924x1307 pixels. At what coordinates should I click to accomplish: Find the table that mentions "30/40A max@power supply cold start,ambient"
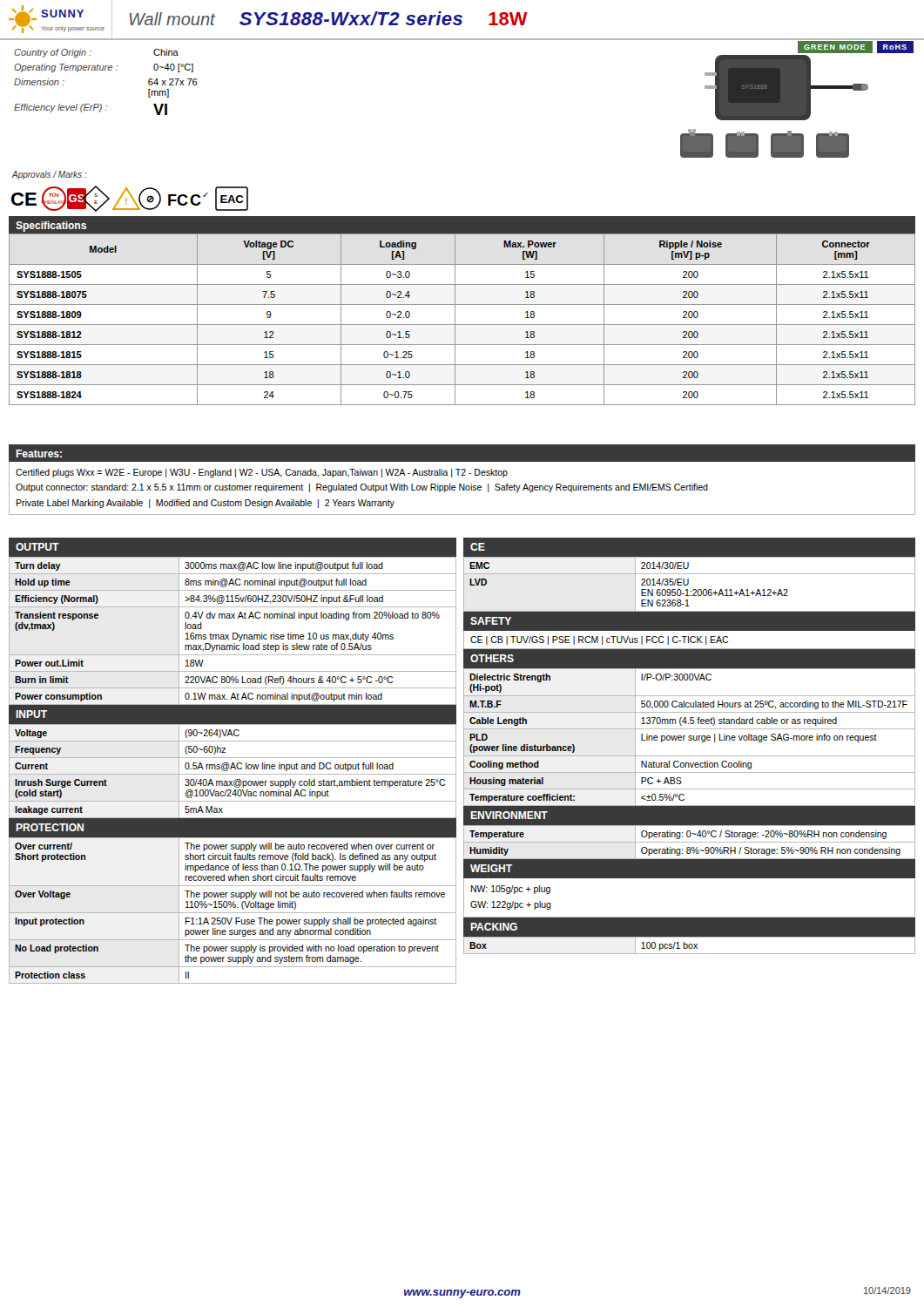pyautogui.click(x=233, y=771)
